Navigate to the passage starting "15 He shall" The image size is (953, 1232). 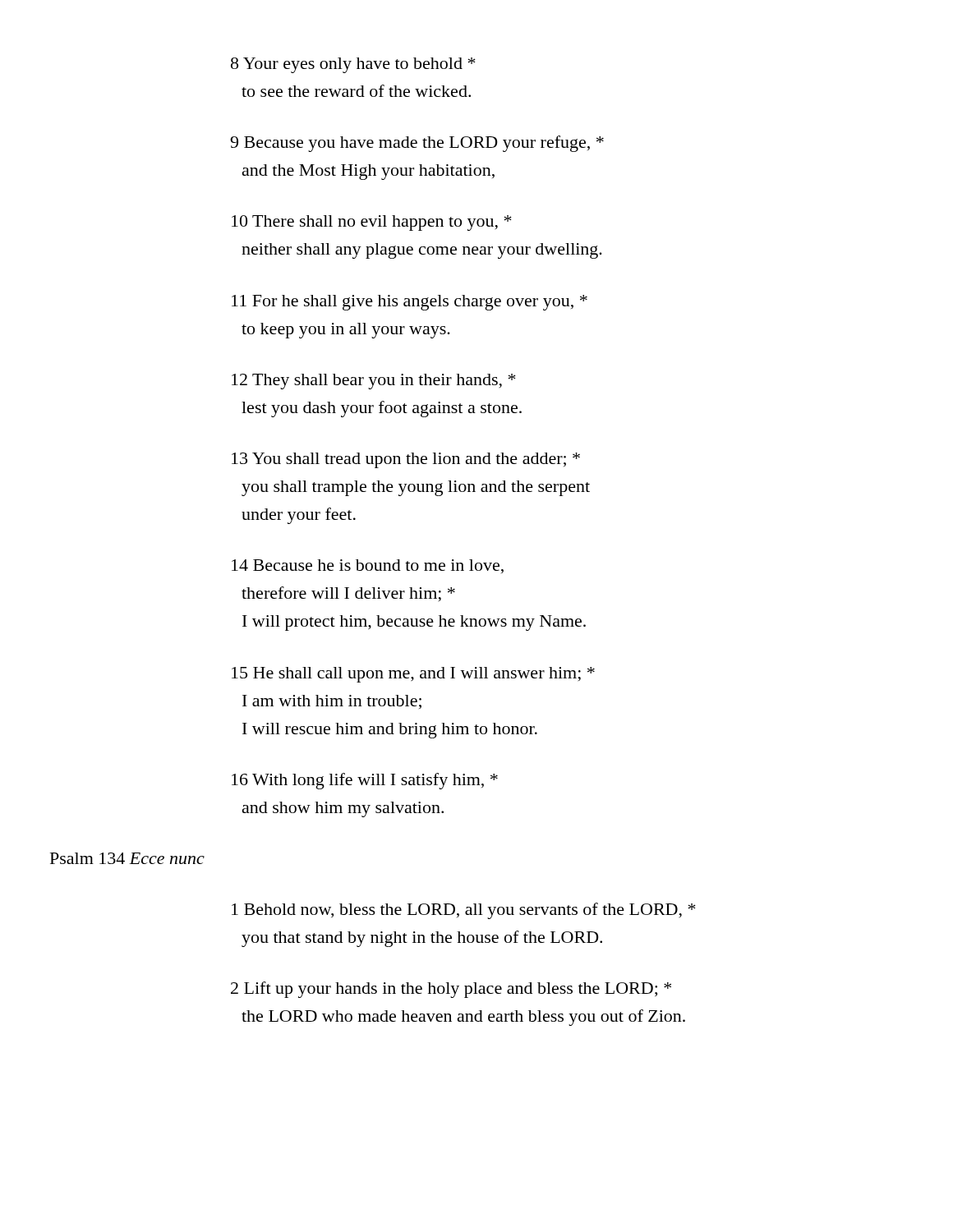pyautogui.click(x=413, y=675)
